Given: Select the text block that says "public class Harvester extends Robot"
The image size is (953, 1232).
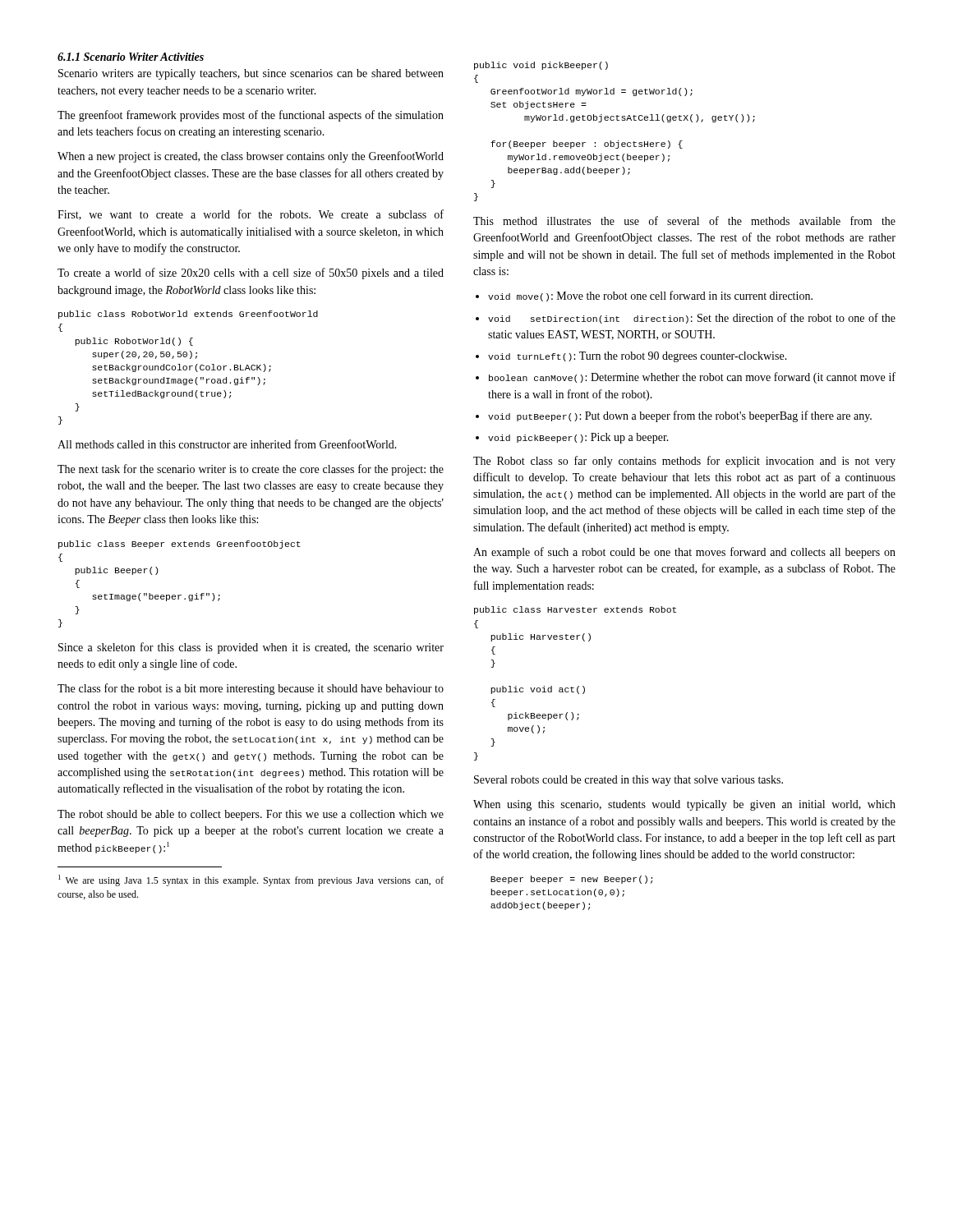Looking at the screenshot, I should pos(575,610).
